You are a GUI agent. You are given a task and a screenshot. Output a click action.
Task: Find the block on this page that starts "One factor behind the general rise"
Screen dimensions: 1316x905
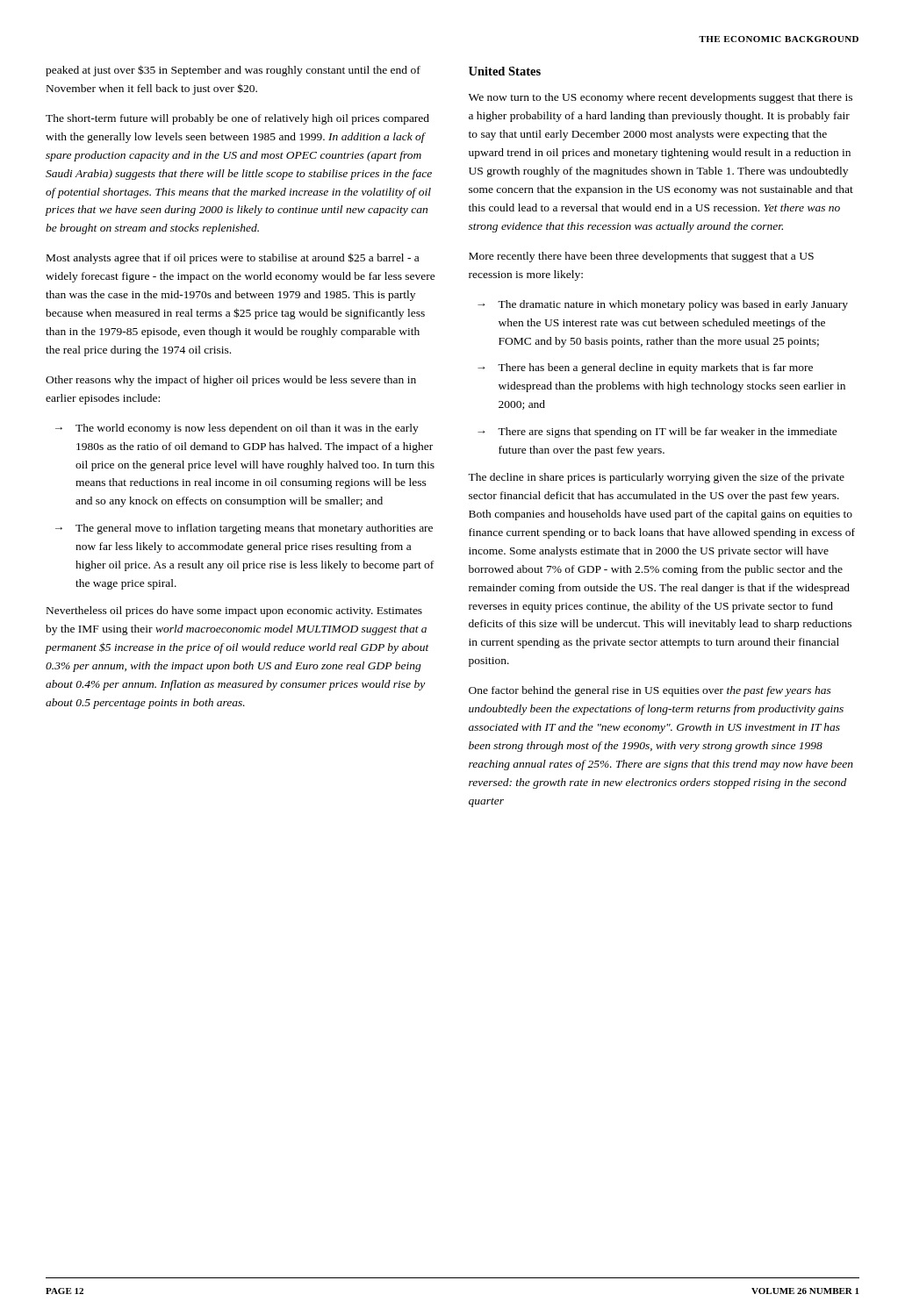[x=661, y=745]
